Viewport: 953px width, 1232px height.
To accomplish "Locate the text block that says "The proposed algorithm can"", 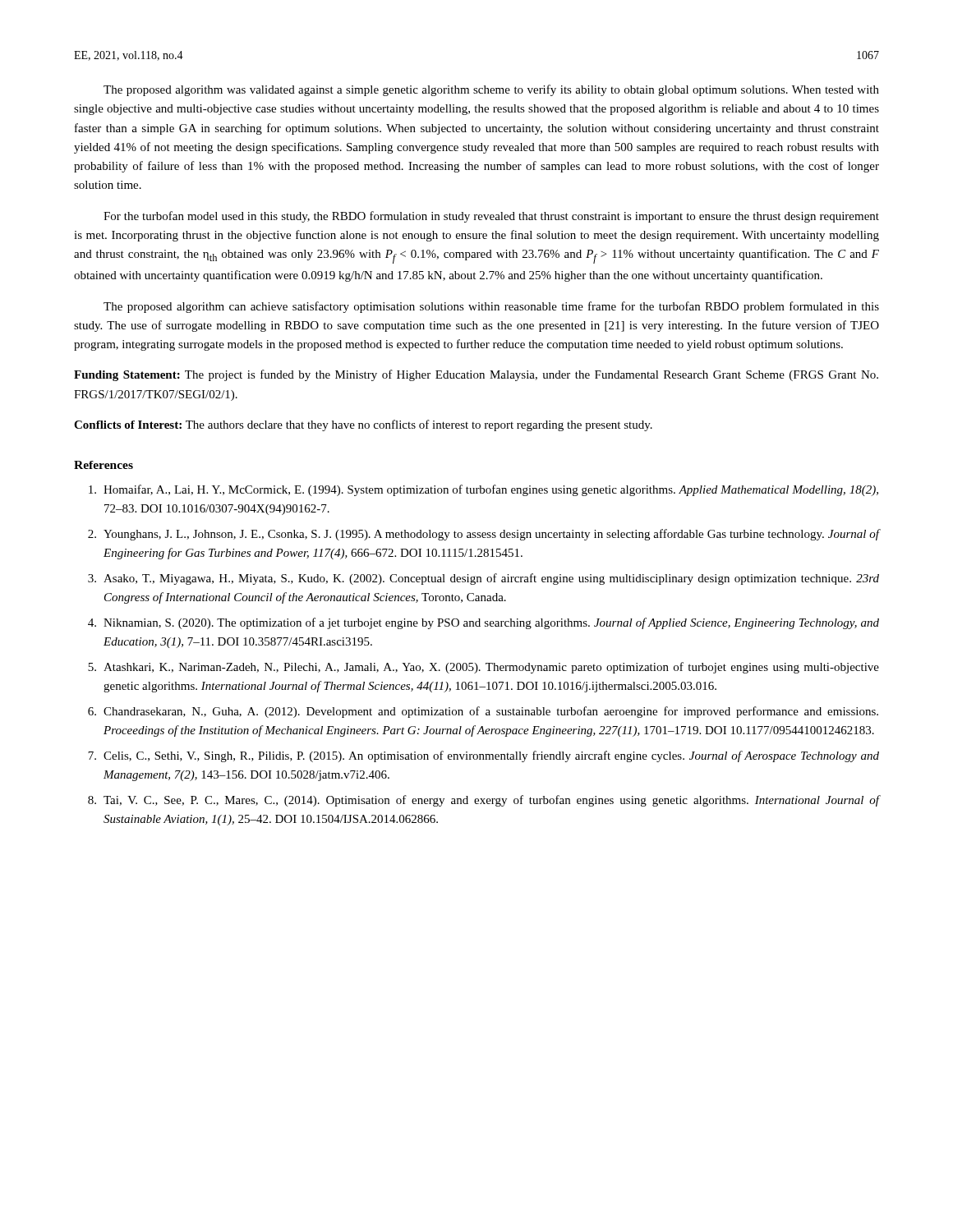I will pos(476,326).
